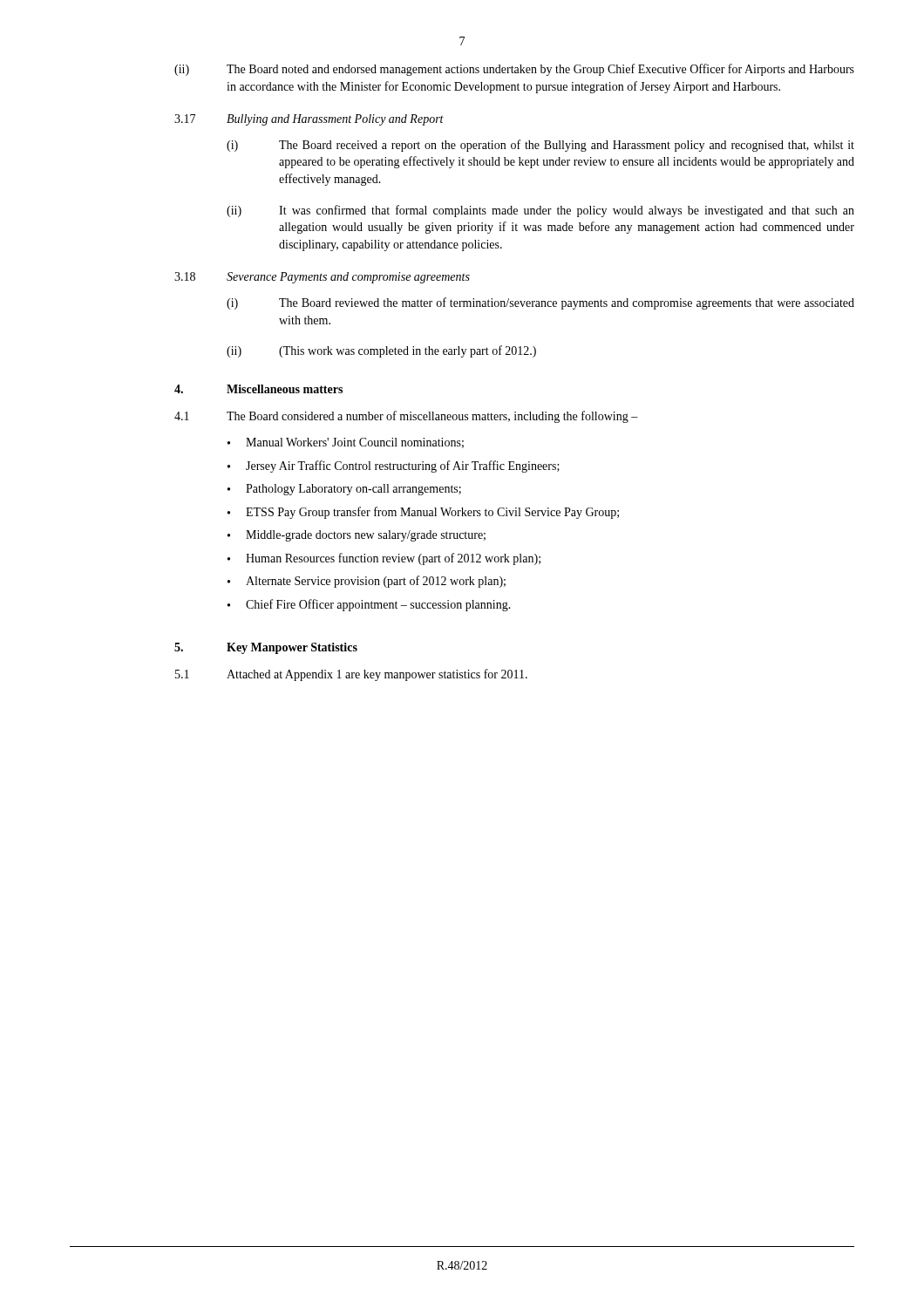Select the list item that reads "• Pathology Laboratory on-call arrangements;"
The image size is (924, 1308).
click(344, 490)
